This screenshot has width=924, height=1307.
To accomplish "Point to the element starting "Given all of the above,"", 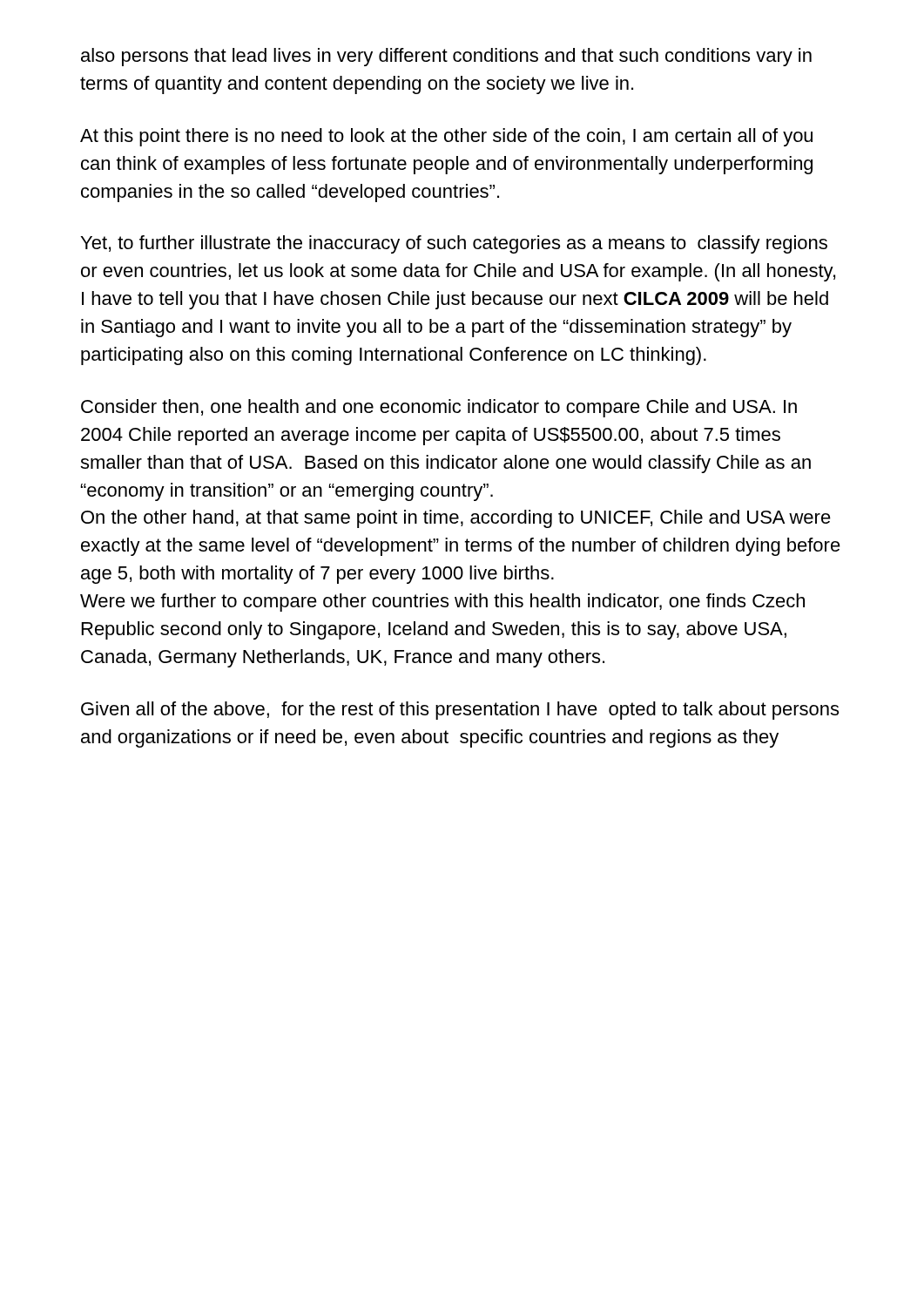I will (x=460, y=723).
